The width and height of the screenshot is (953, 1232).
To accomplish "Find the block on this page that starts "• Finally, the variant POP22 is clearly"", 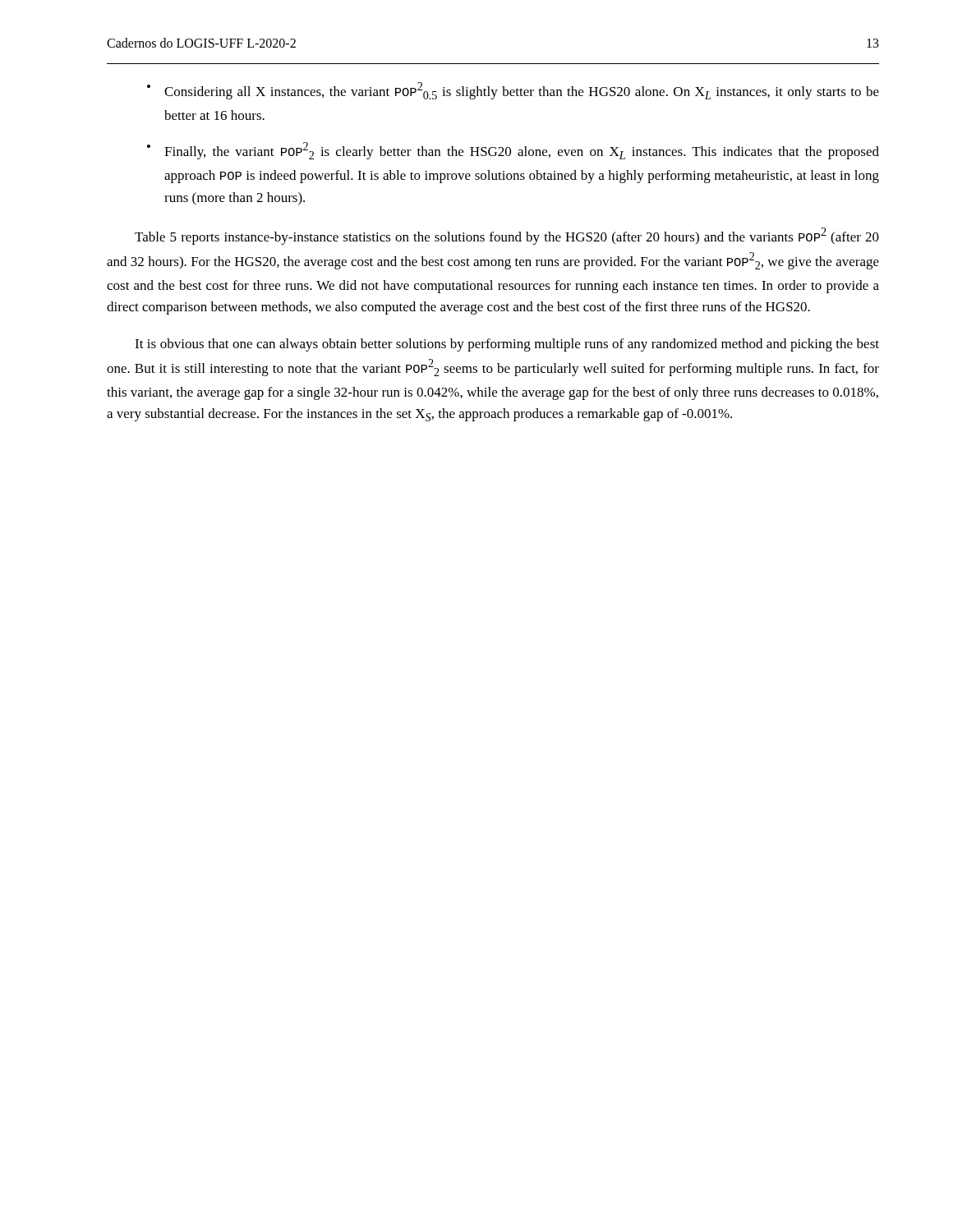I will click(513, 173).
